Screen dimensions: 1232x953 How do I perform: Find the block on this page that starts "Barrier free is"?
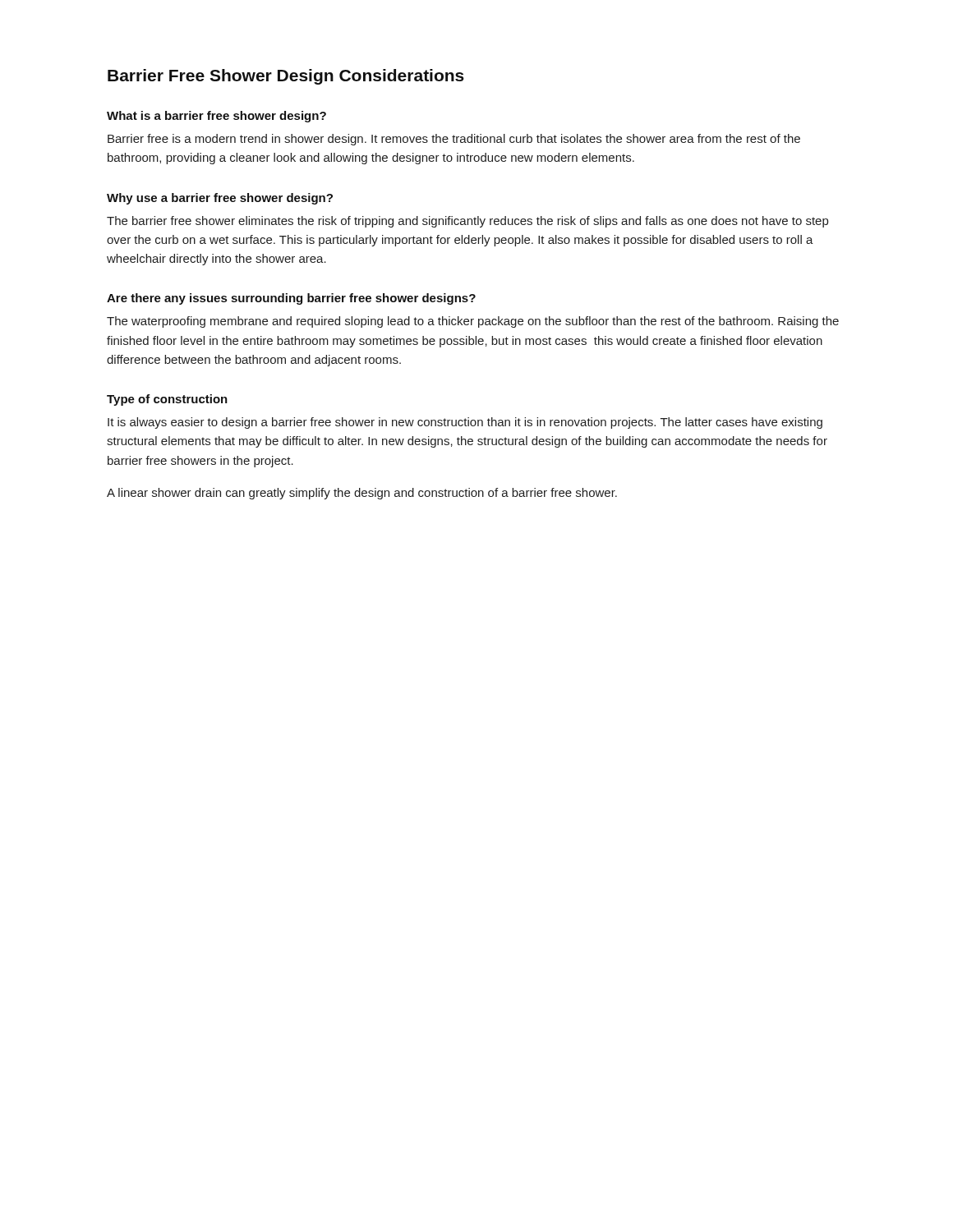[454, 148]
